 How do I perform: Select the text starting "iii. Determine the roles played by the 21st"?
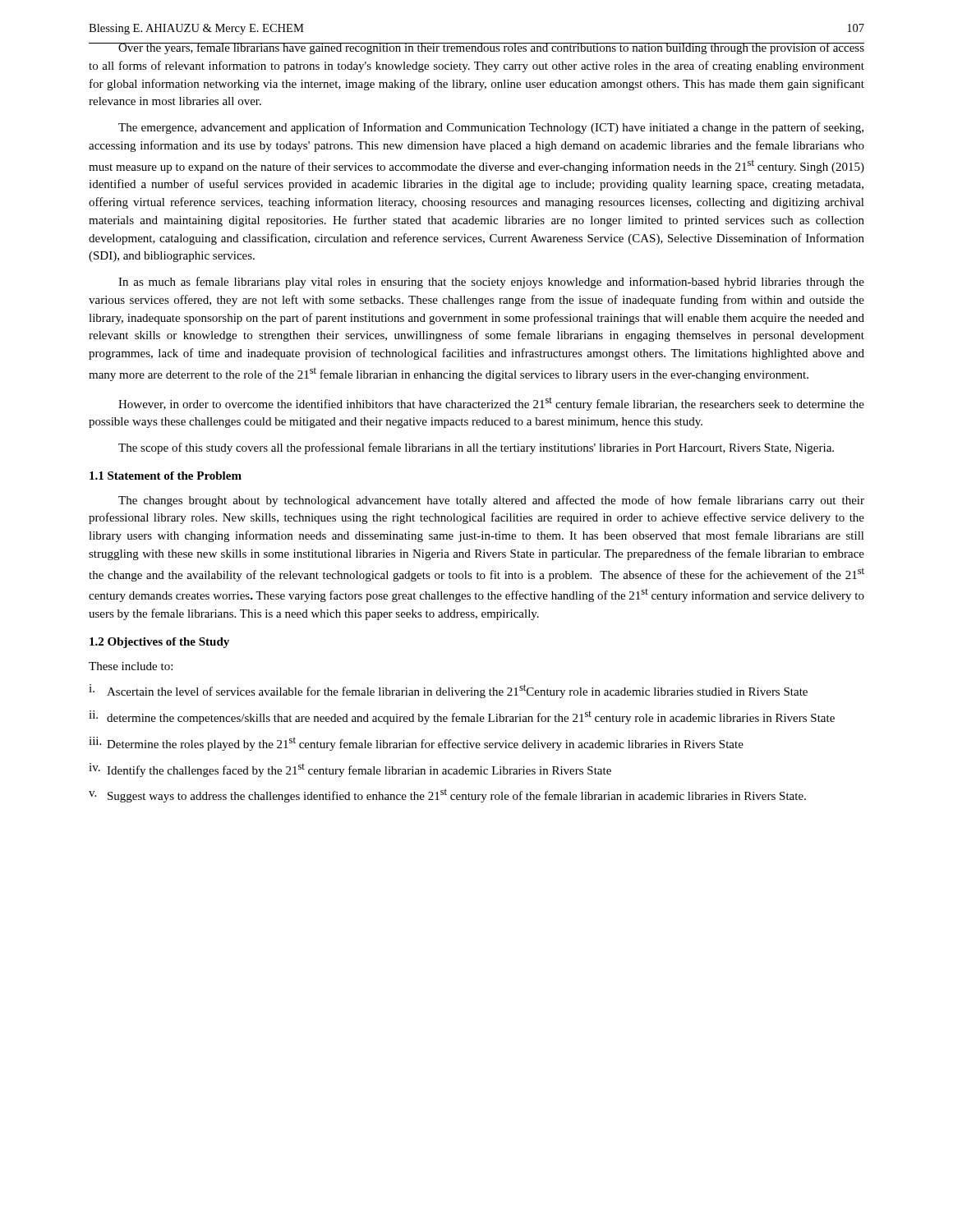click(x=476, y=743)
